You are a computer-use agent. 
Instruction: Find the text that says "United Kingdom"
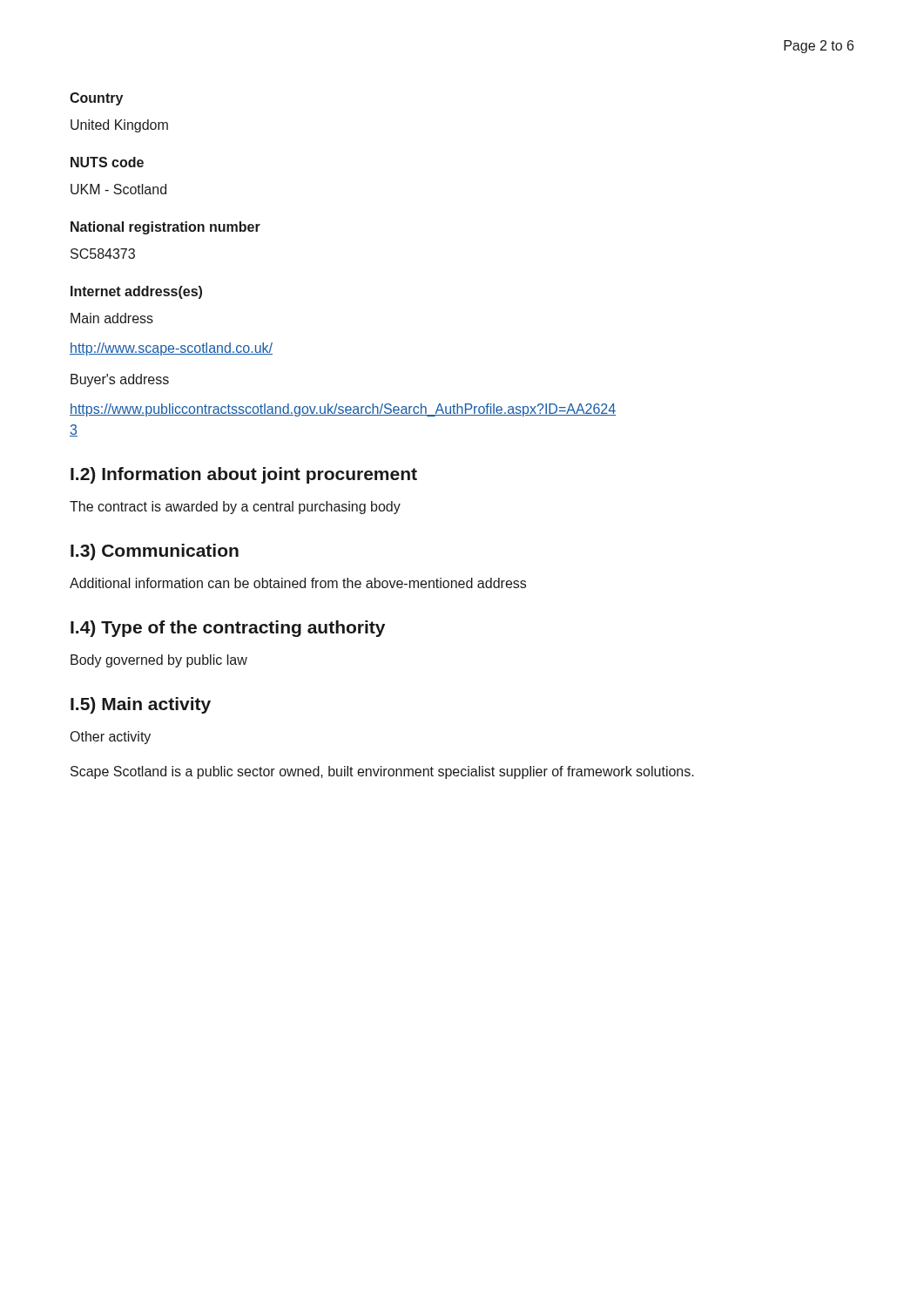pos(119,125)
